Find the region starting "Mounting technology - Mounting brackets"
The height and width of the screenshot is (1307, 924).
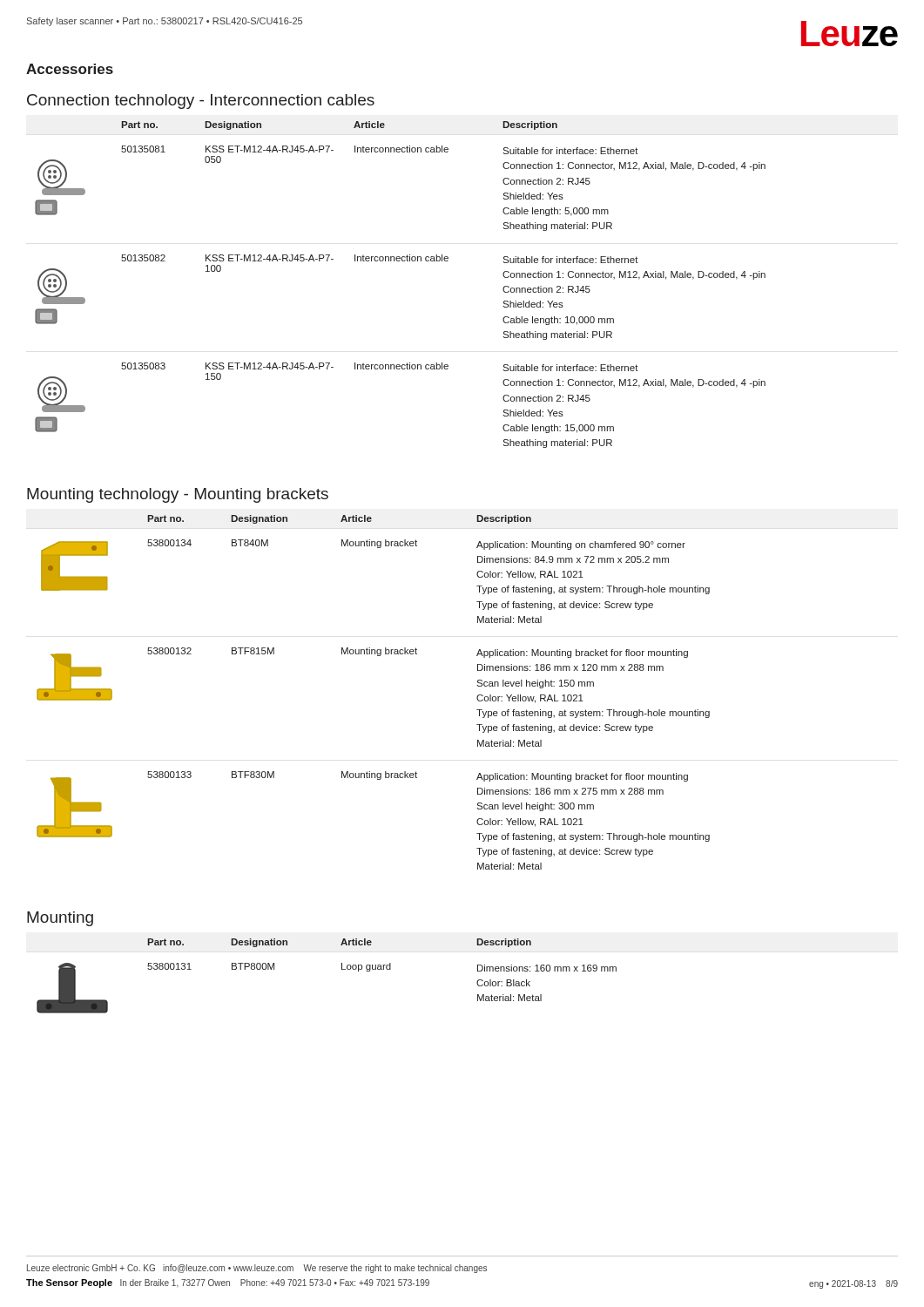(177, 493)
